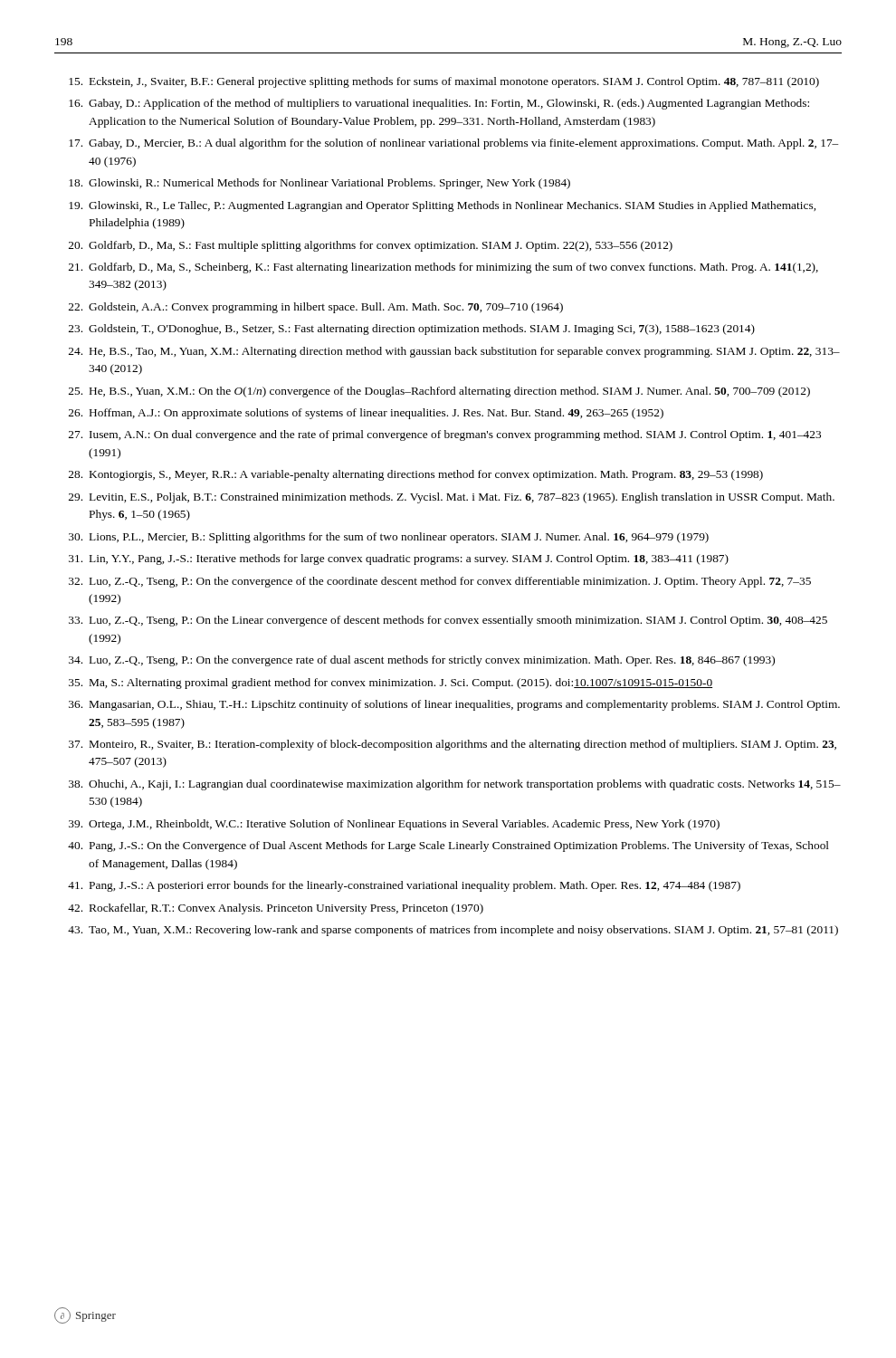This screenshot has width=896, height=1358.
Task: Click on the text starting "15. Eckstein, J., Svaiter,"
Action: pyautogui.click(x=448, y=81)
